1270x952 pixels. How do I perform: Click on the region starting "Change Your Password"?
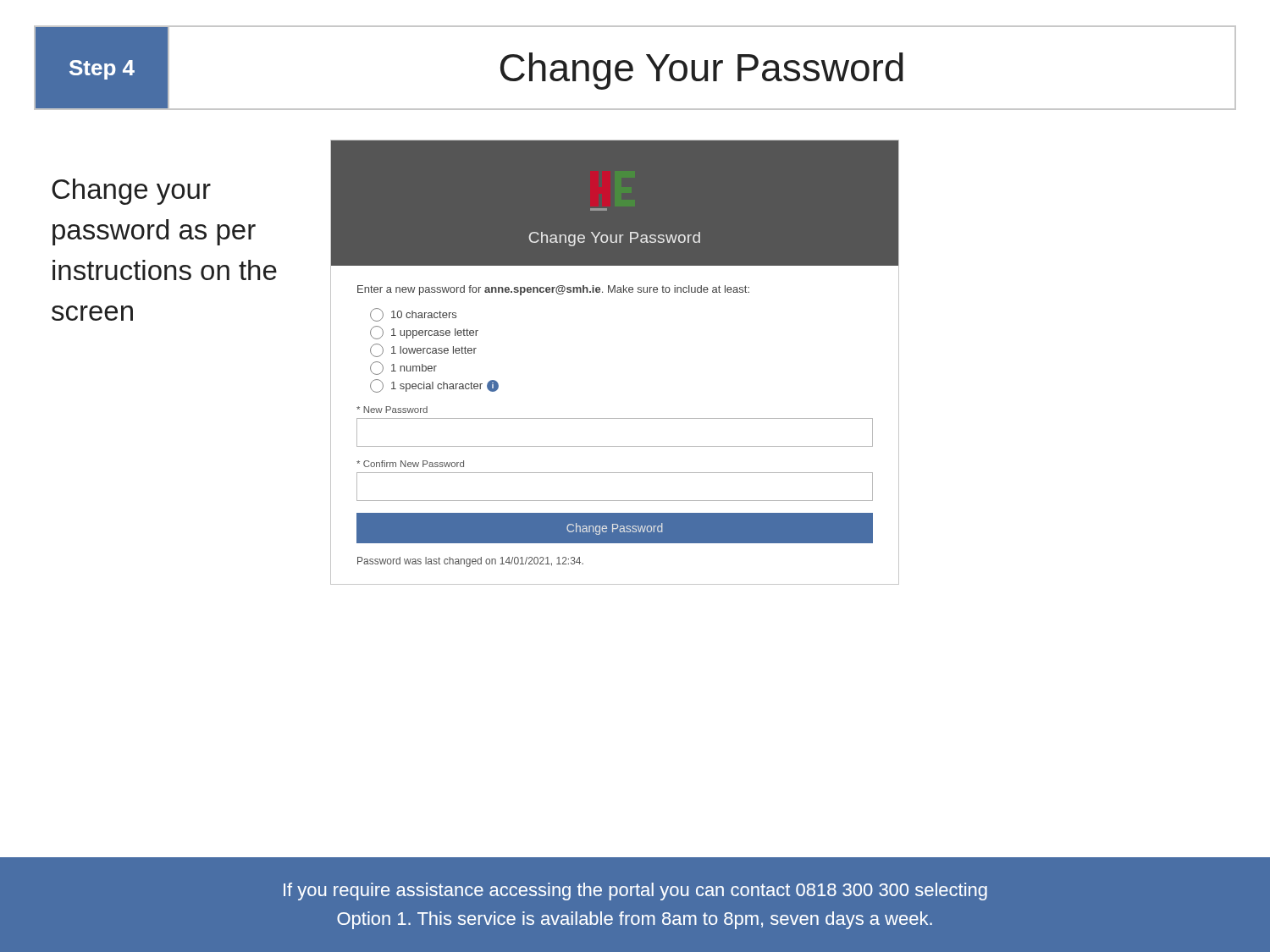coord(702,68)
